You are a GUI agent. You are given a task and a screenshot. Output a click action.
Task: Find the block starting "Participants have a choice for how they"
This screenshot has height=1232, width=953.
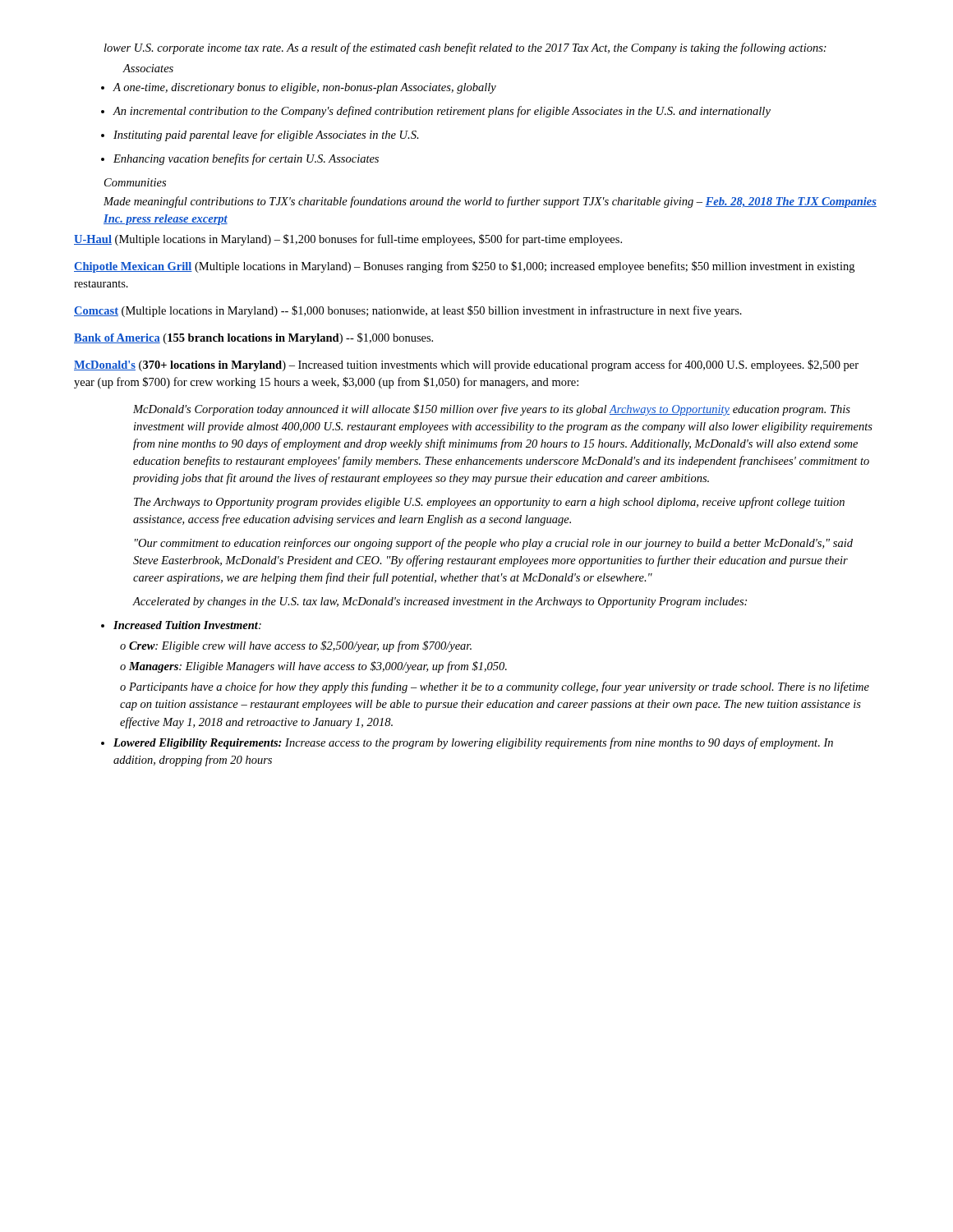(x=476, y=705)
